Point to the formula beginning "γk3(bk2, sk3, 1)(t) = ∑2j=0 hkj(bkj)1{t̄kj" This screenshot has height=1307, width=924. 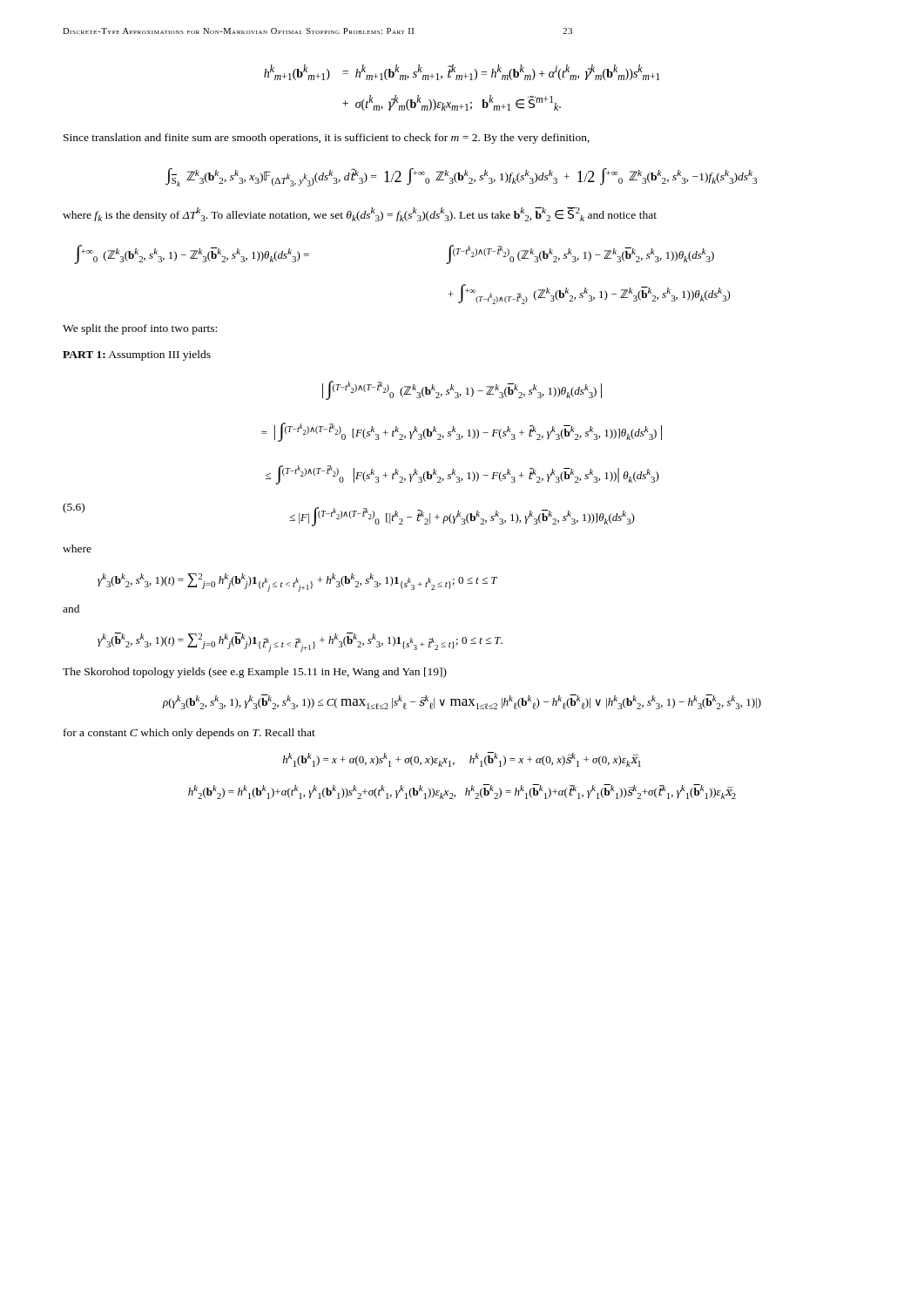tap(300, 641)
